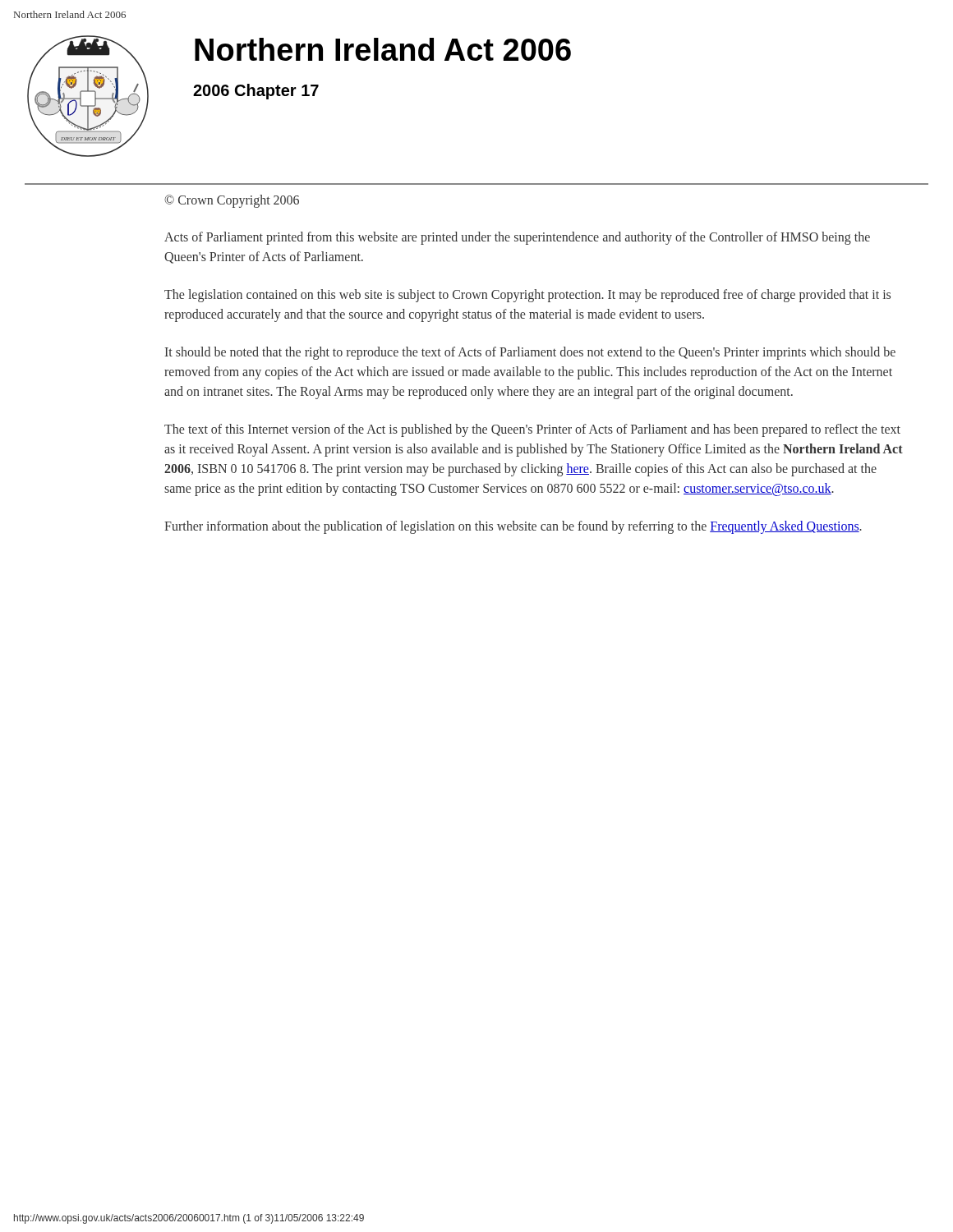Where is the passage that starts "Acts of Parliament"?

coord(517,247)
